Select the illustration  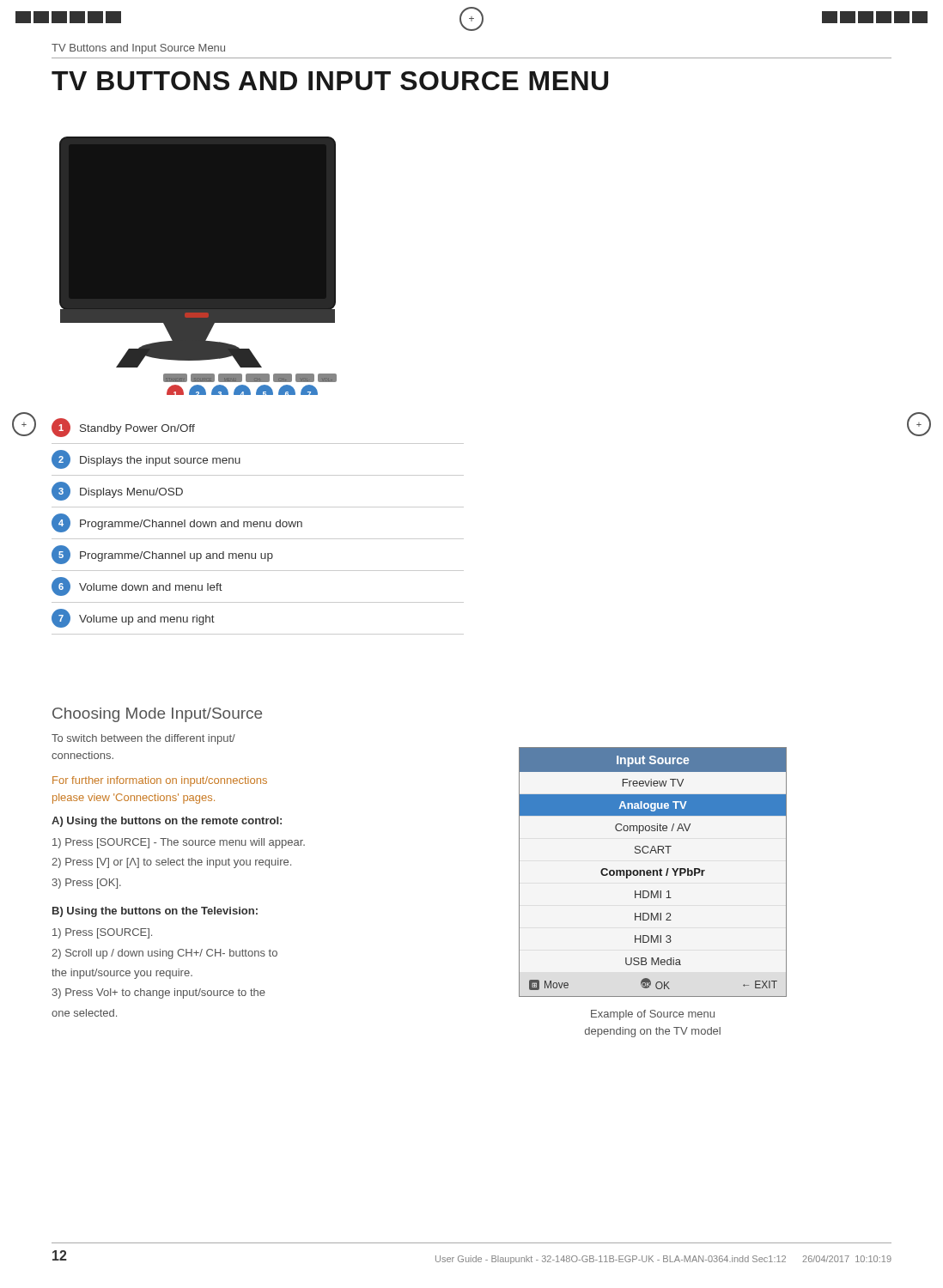(x=215, y=263)
